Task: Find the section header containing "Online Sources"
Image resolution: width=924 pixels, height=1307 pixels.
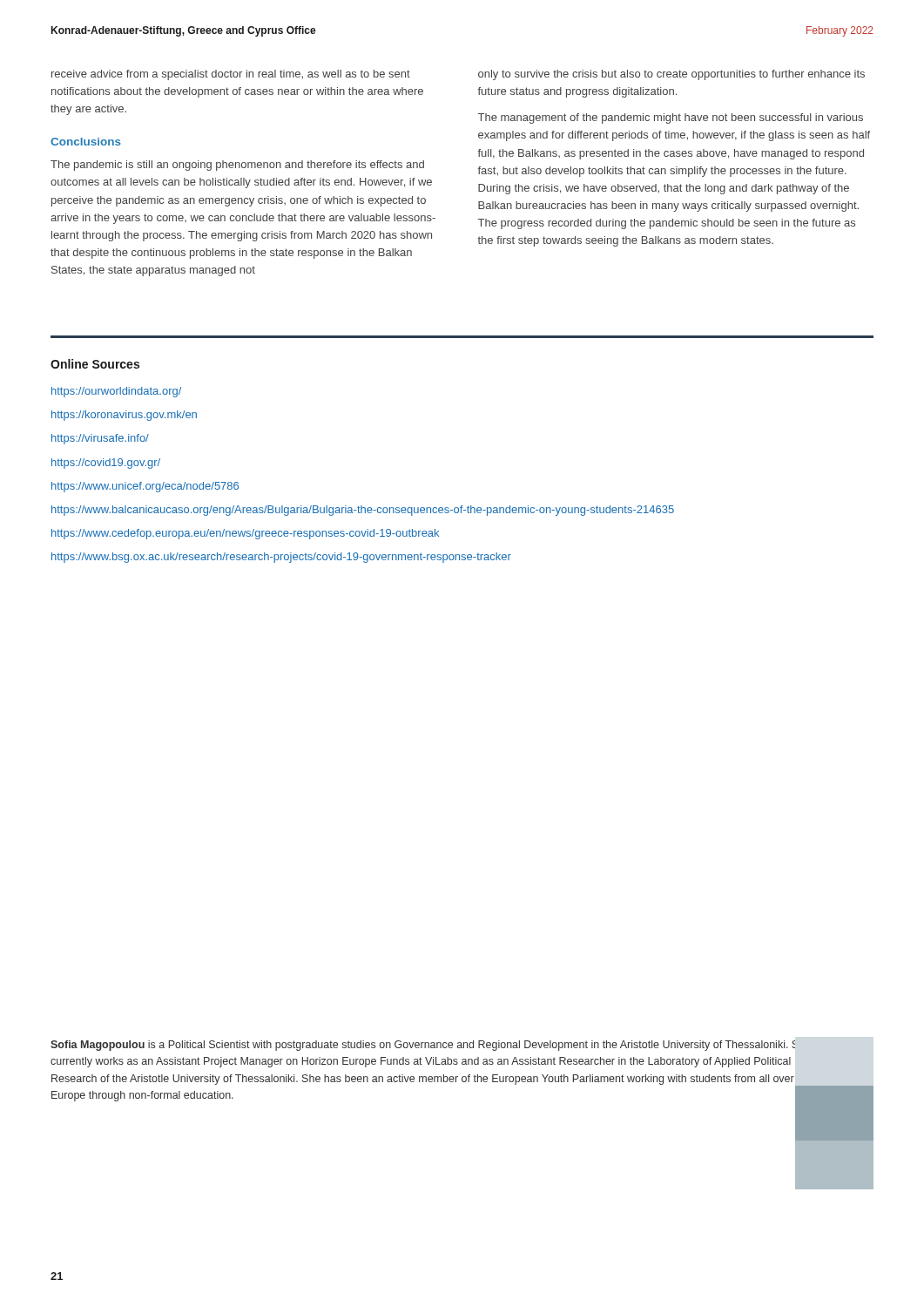Action: tap(95, 364)
